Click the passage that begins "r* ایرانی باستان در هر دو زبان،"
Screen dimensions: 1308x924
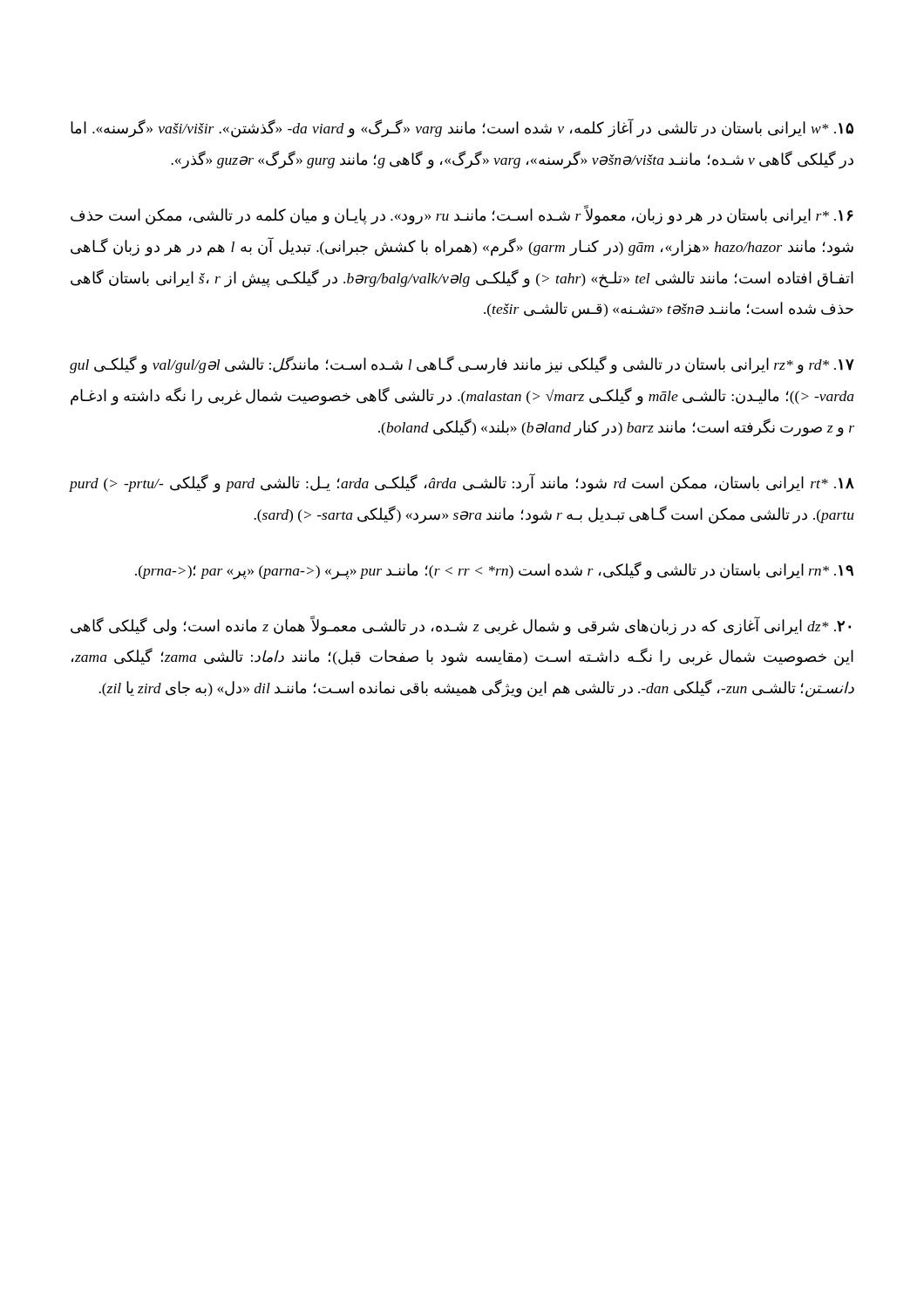coord(462,262)
